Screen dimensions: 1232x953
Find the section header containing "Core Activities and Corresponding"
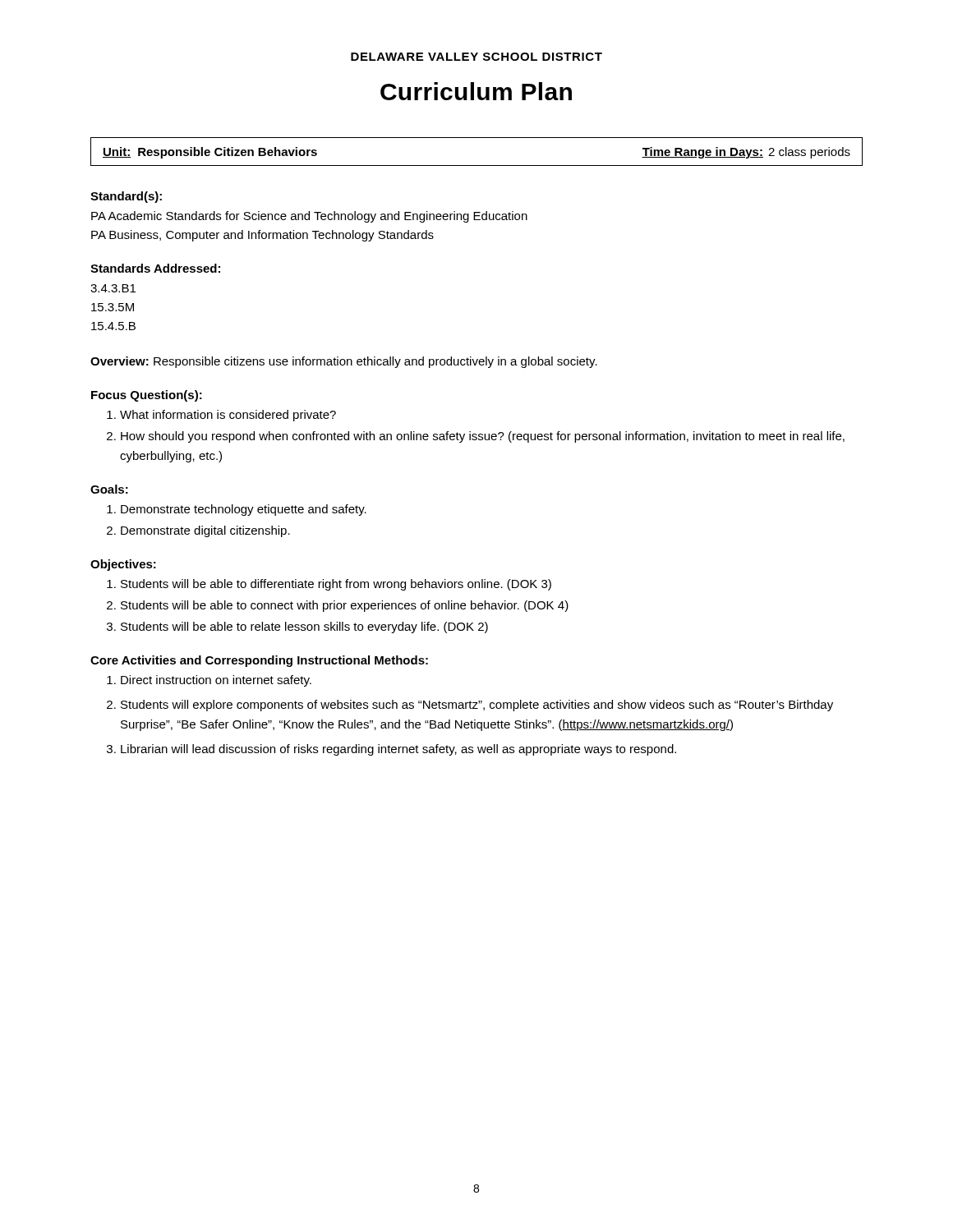[x=260, y=660]
